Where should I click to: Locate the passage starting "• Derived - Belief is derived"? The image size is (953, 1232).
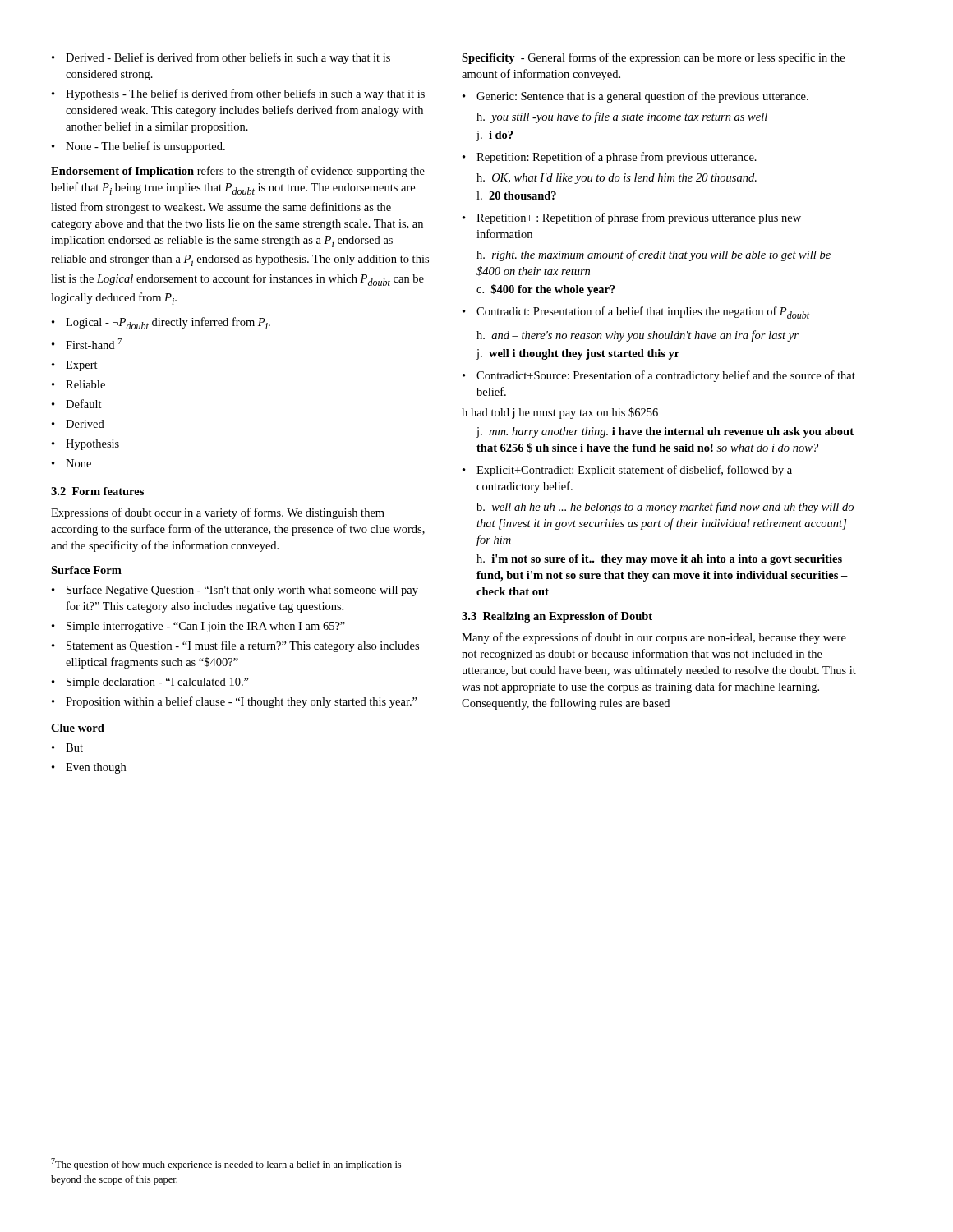click(241, 66)
